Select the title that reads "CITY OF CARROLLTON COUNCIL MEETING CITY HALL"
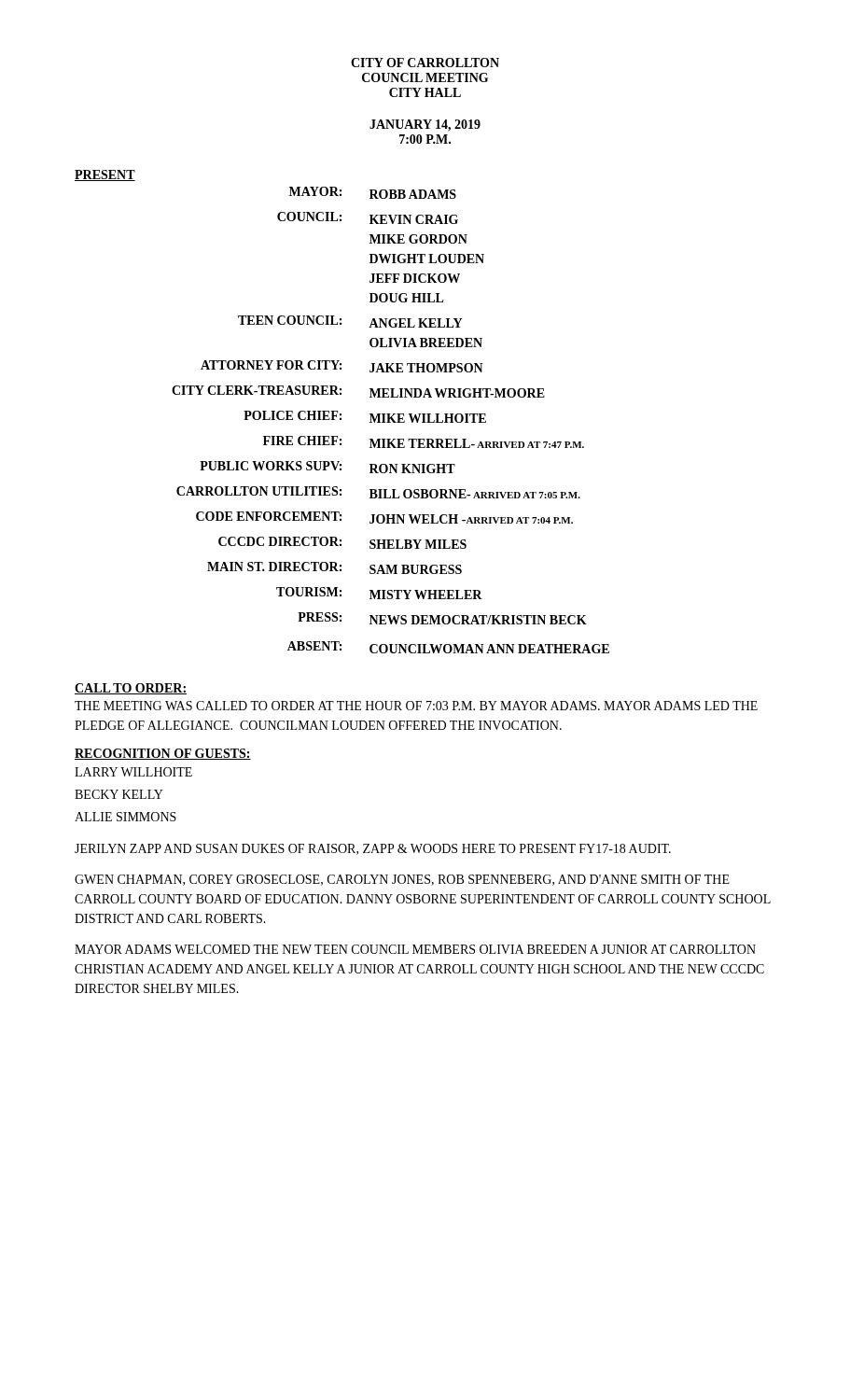The width and height of the screenshot is (850, 1400). (425, 78)
